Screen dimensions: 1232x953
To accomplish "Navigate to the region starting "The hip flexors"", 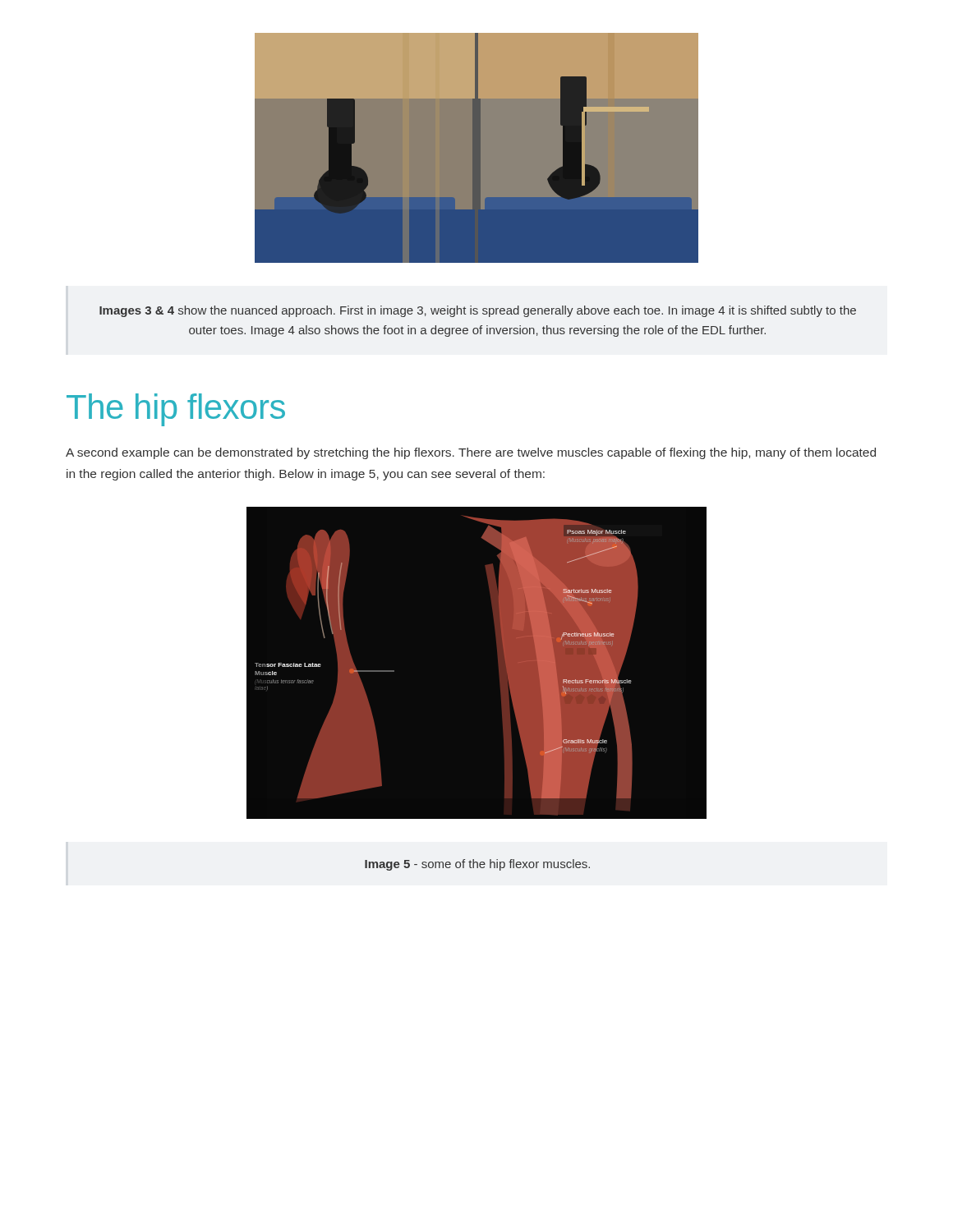I will 176,407.
